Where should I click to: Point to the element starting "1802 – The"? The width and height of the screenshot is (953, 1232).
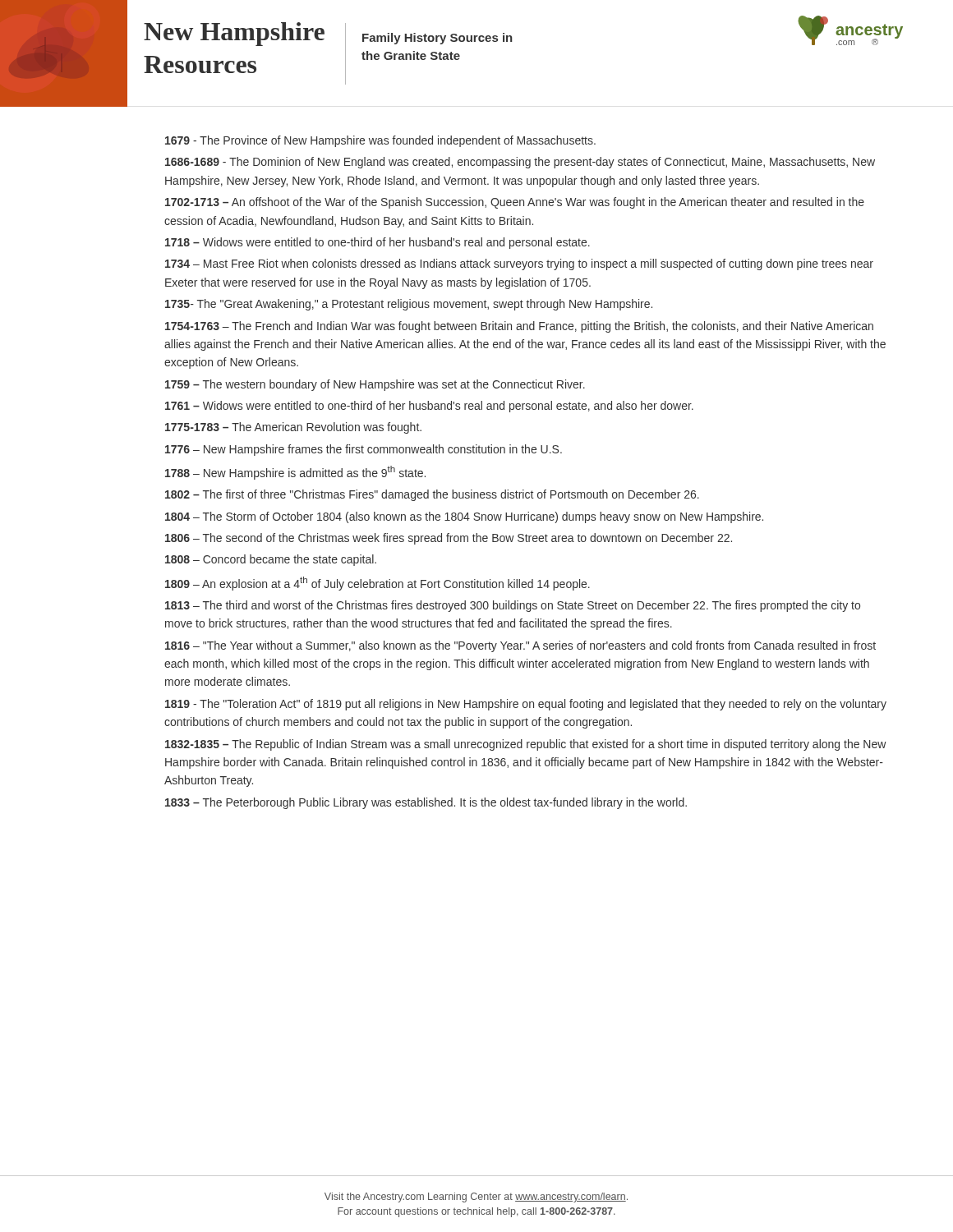pos(432,495)
